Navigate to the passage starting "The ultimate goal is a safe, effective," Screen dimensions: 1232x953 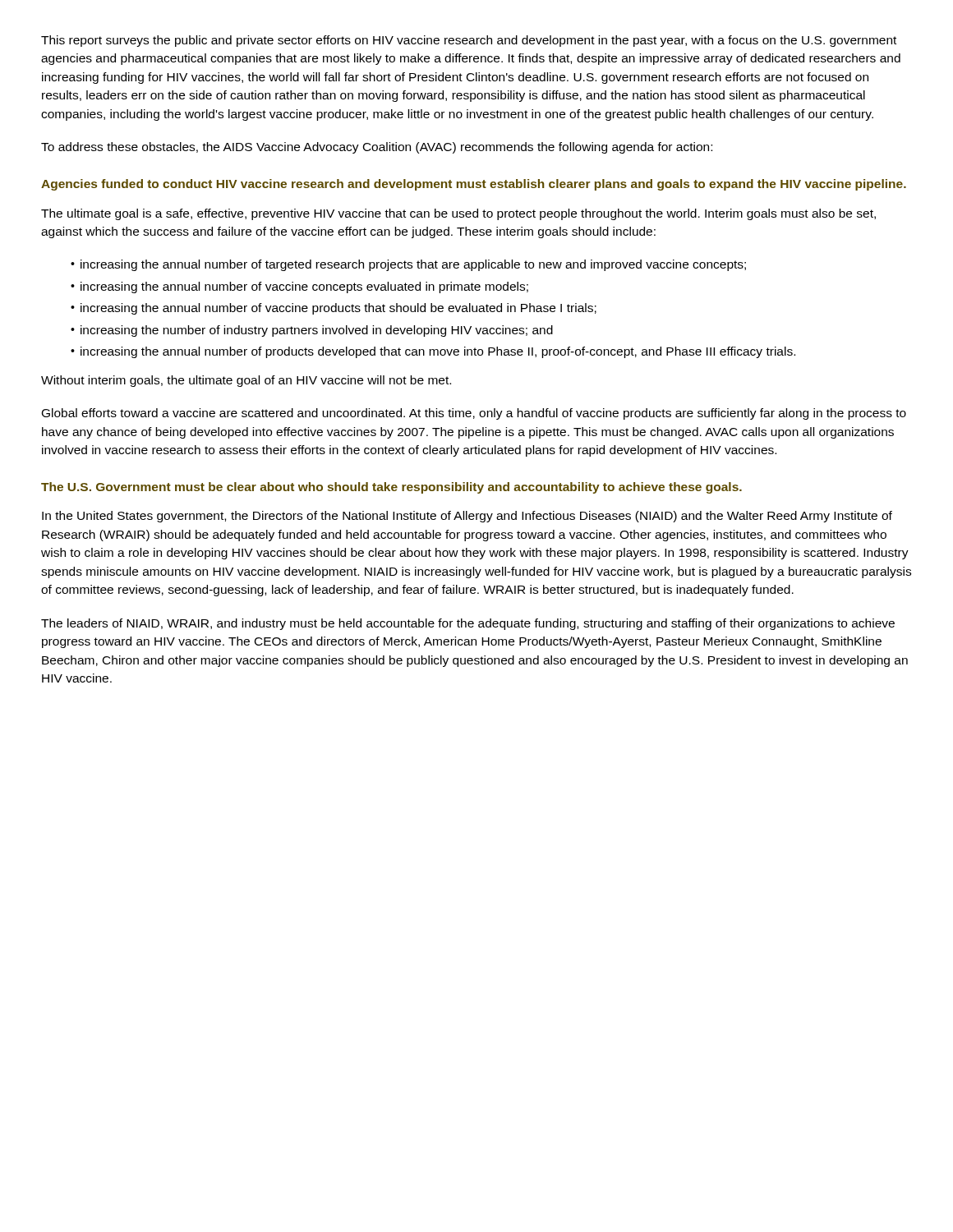[459, 222]
